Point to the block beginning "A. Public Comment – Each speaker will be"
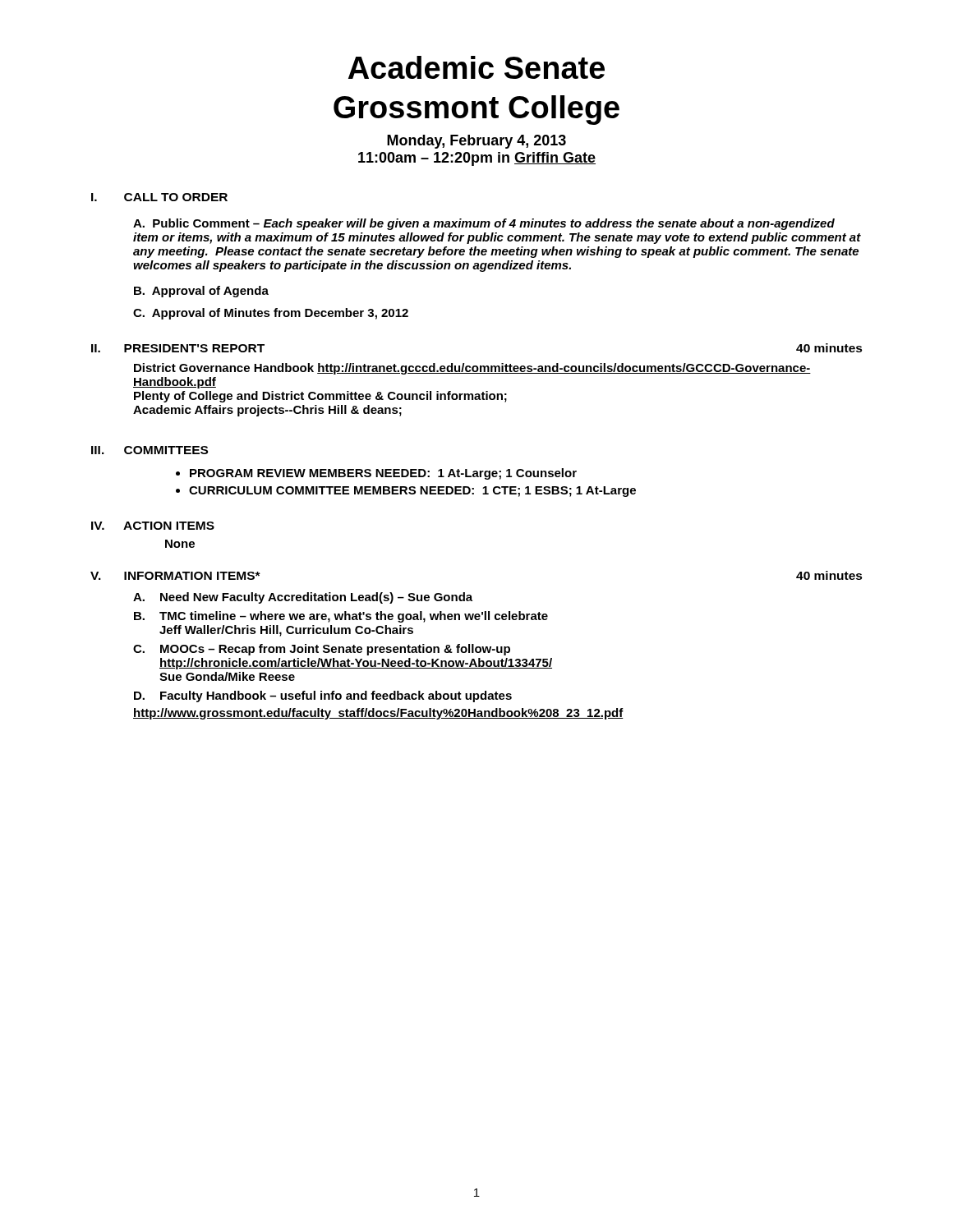The image size is (953, 1232). tap(497, 244)
